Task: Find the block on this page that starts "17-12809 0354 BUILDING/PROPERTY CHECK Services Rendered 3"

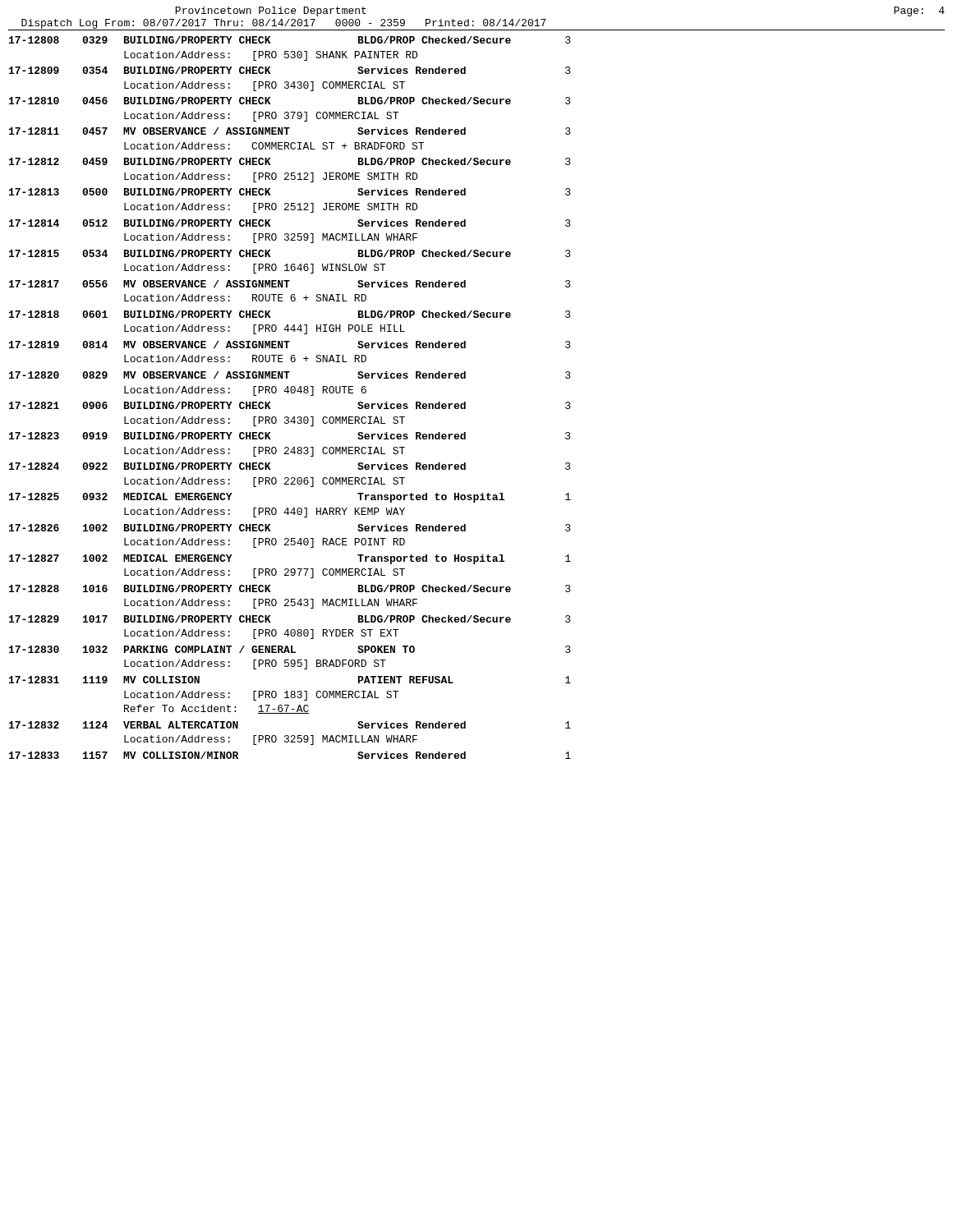Action: pyautogui.click(x=290, y=79)
